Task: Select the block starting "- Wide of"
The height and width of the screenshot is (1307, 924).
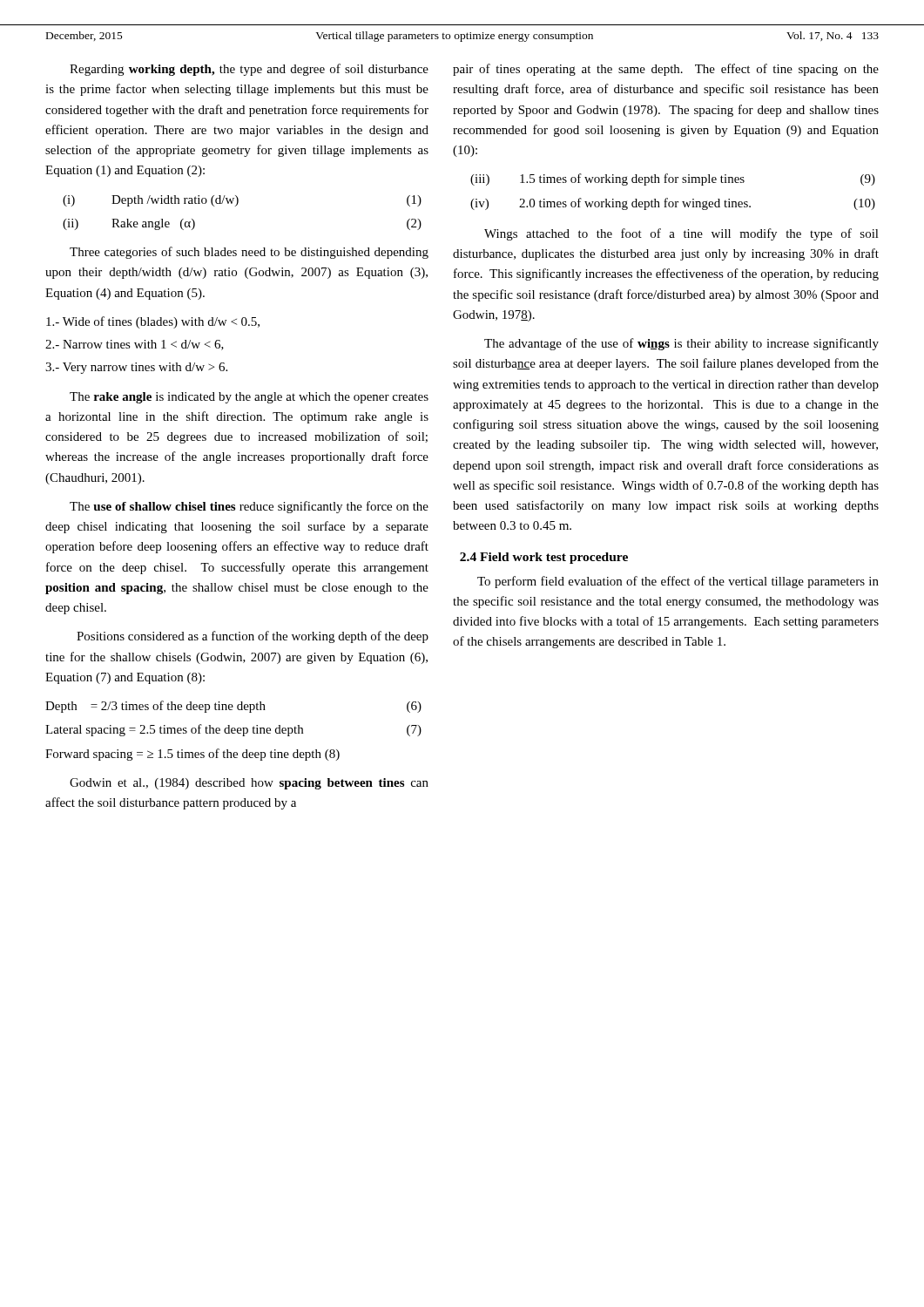Action: (x=153, y=321)
